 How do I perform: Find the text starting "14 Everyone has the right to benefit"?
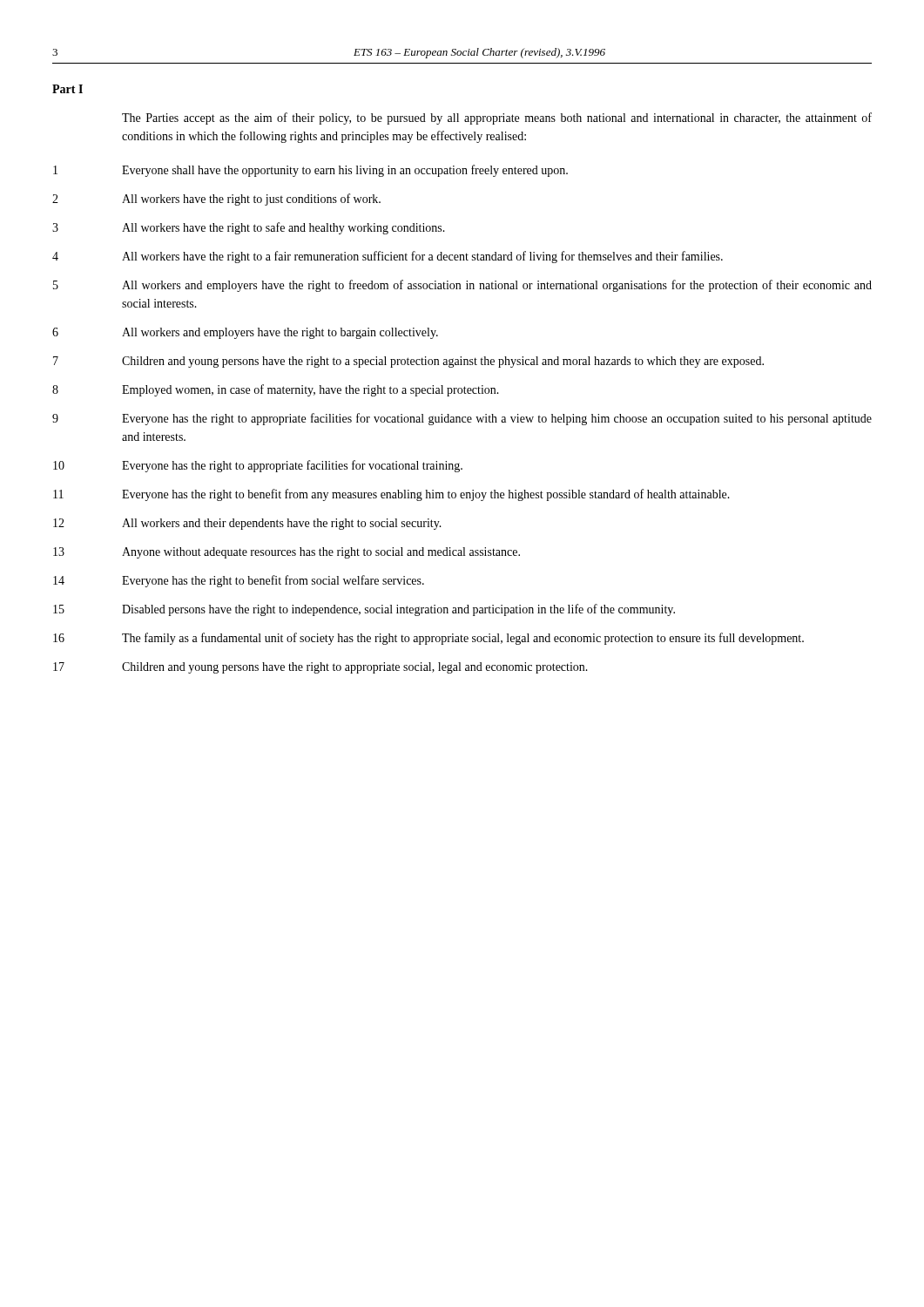coord(239,581)
